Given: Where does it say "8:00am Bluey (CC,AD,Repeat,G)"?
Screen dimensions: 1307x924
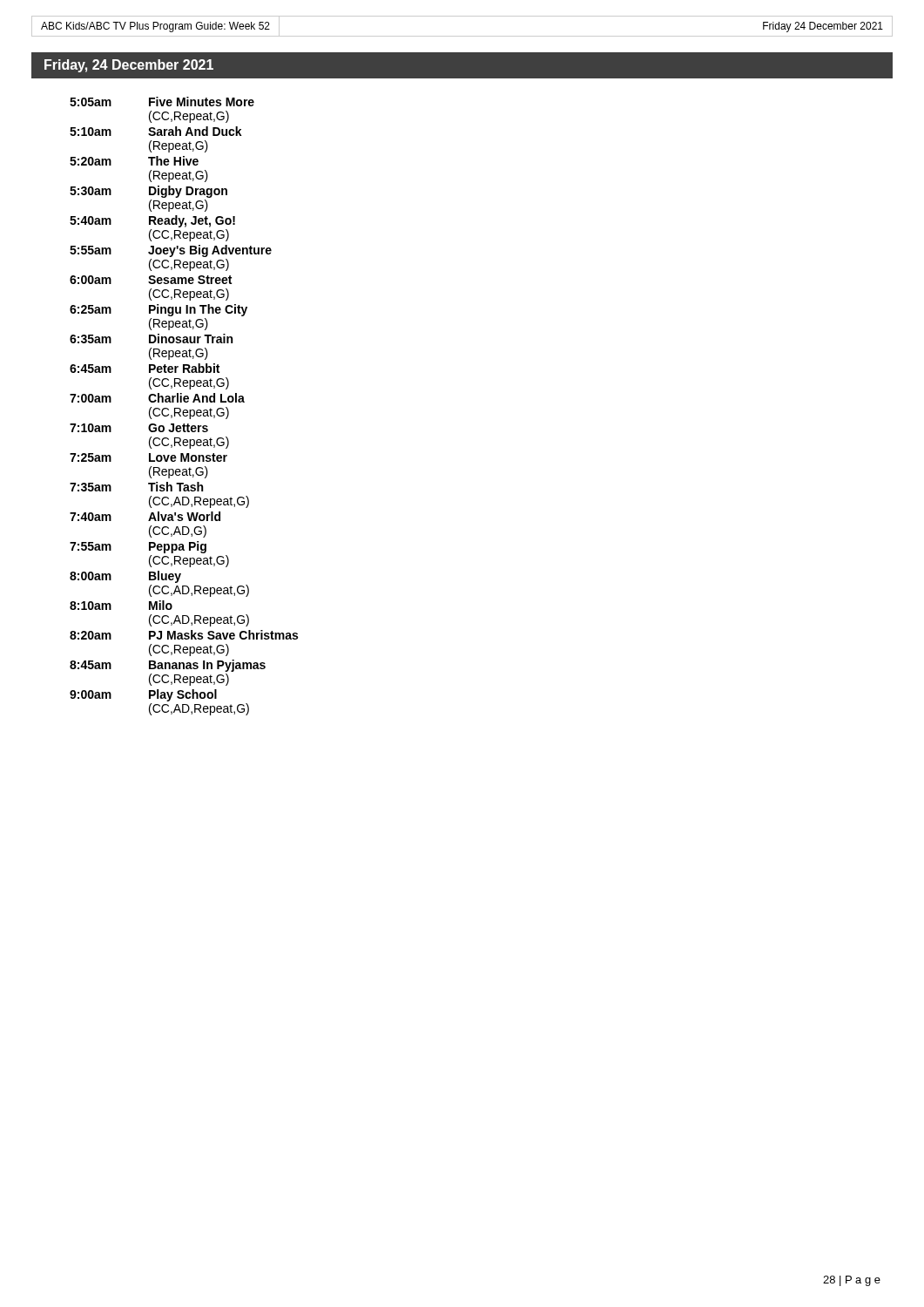Looking at the screenshot, I should [159, 584].
